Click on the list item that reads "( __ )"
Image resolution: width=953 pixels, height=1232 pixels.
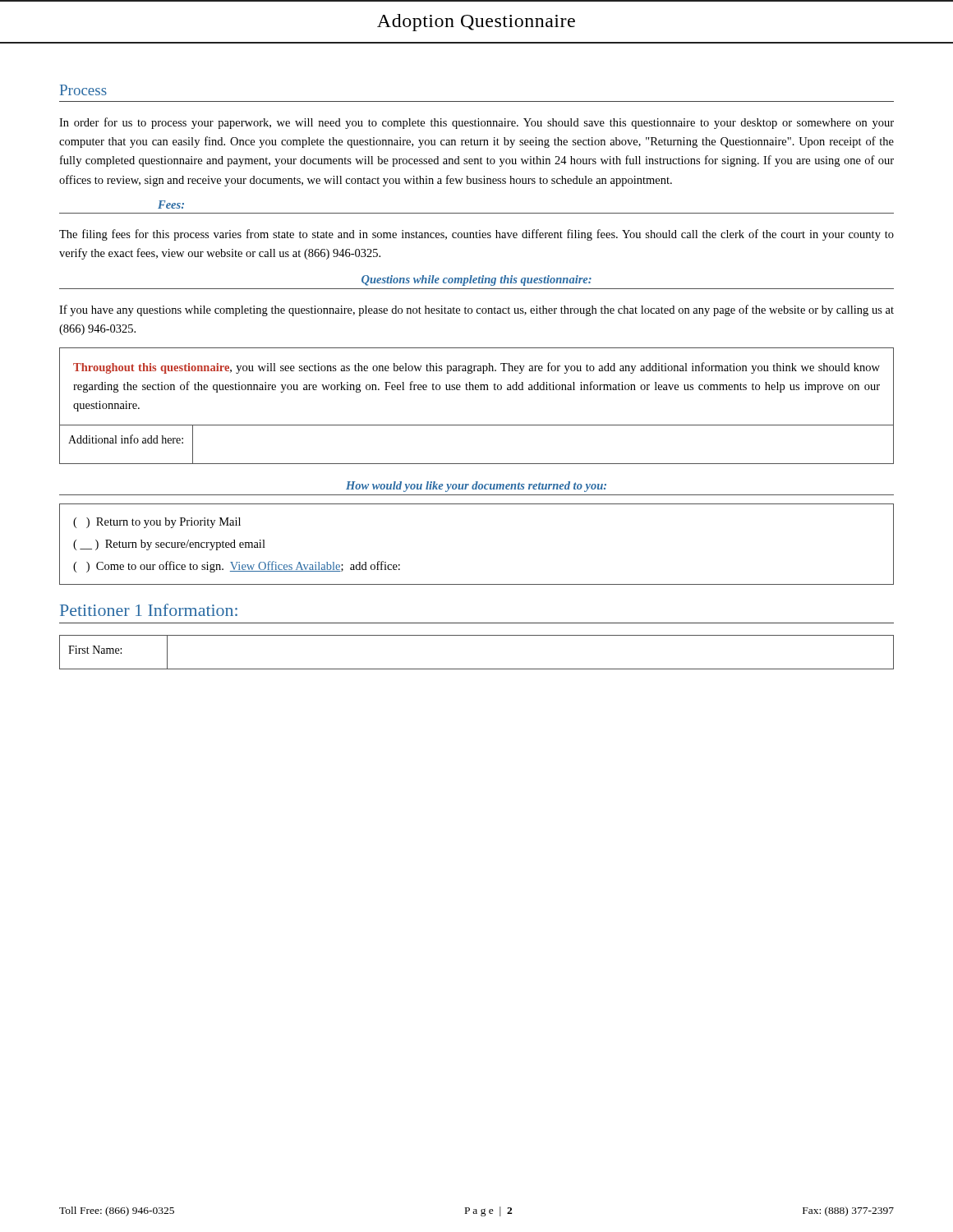(169, 544)
